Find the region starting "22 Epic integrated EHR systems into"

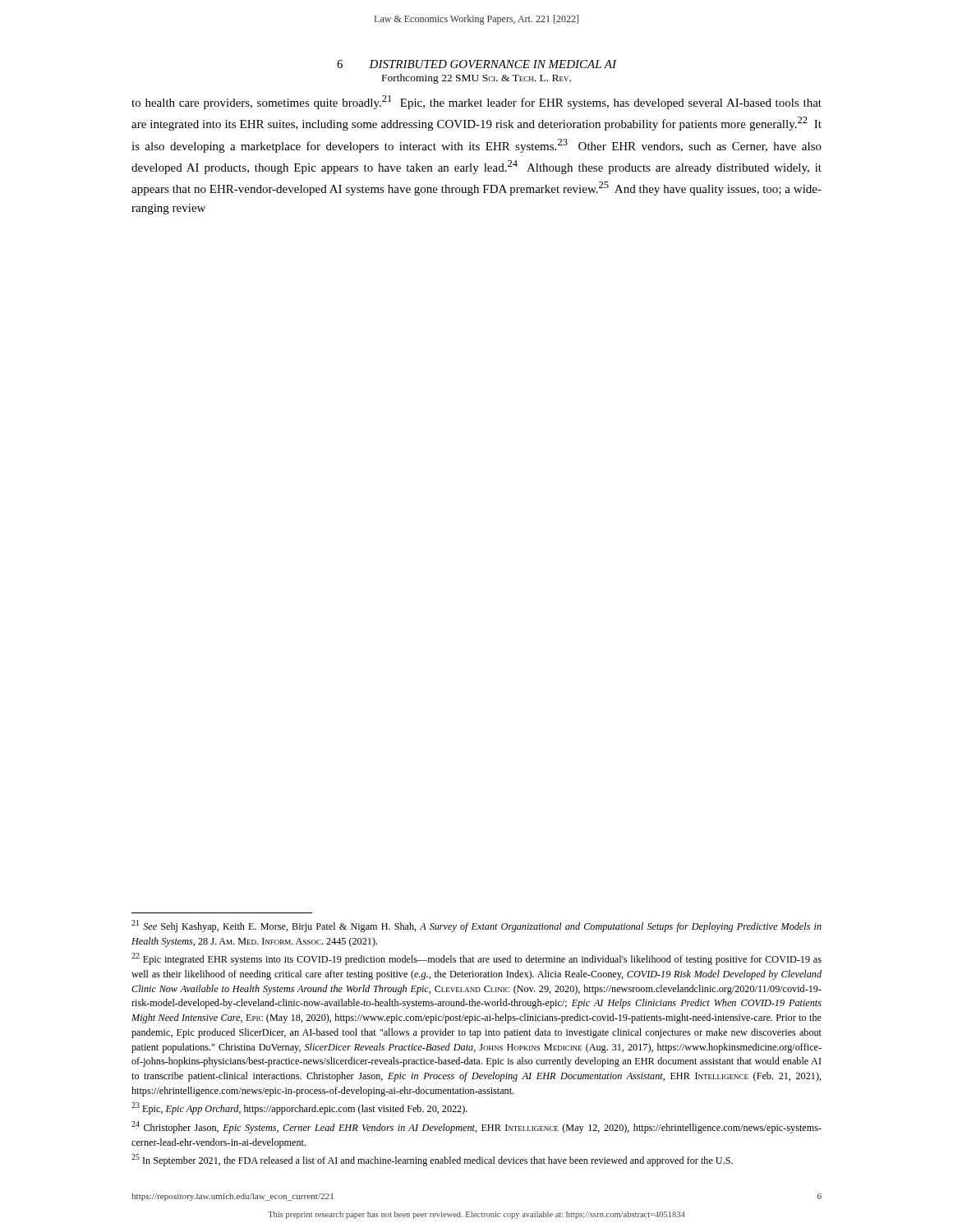[x=476, y=1025]
